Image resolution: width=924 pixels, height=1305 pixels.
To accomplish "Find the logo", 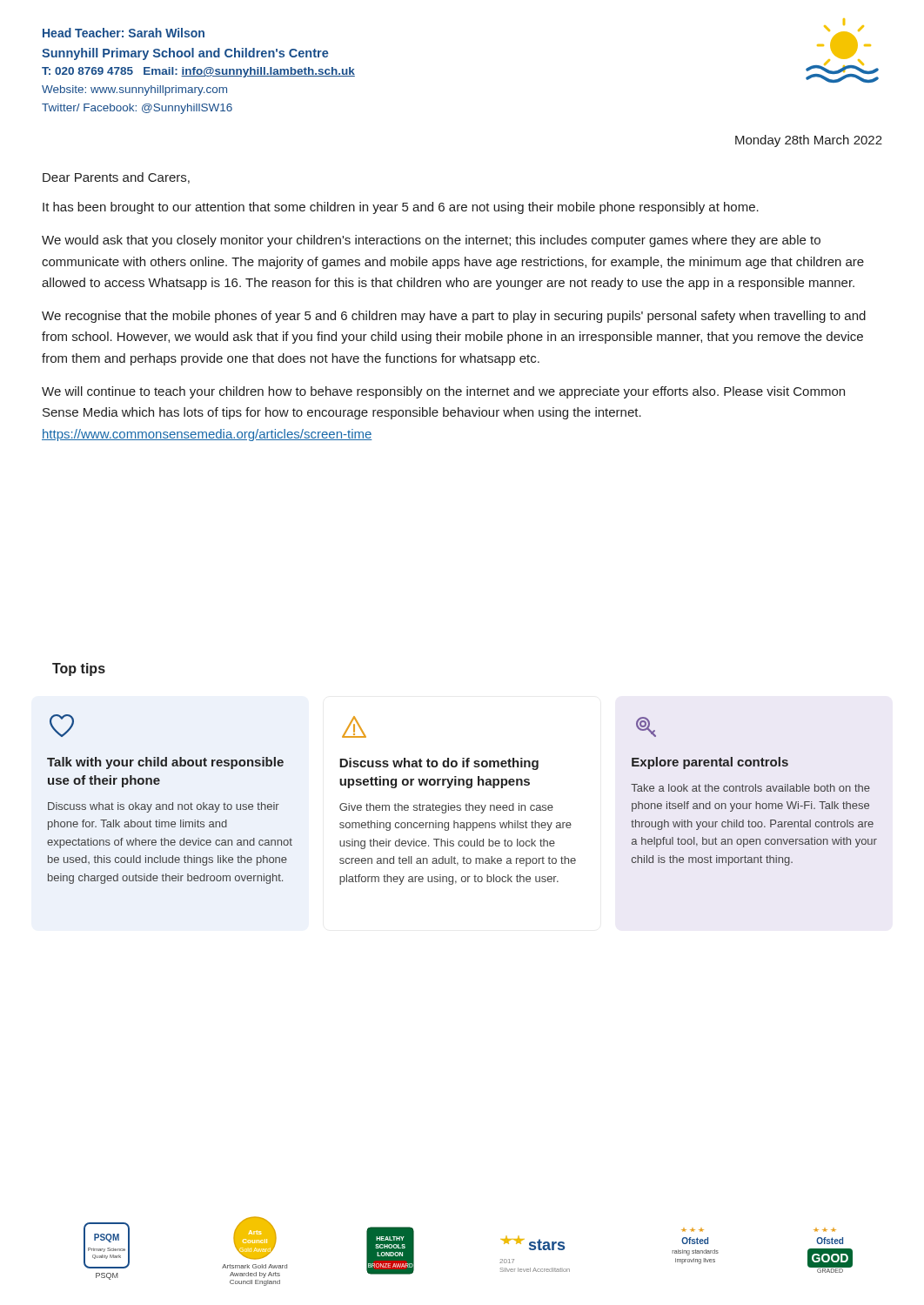I will 842,51.
